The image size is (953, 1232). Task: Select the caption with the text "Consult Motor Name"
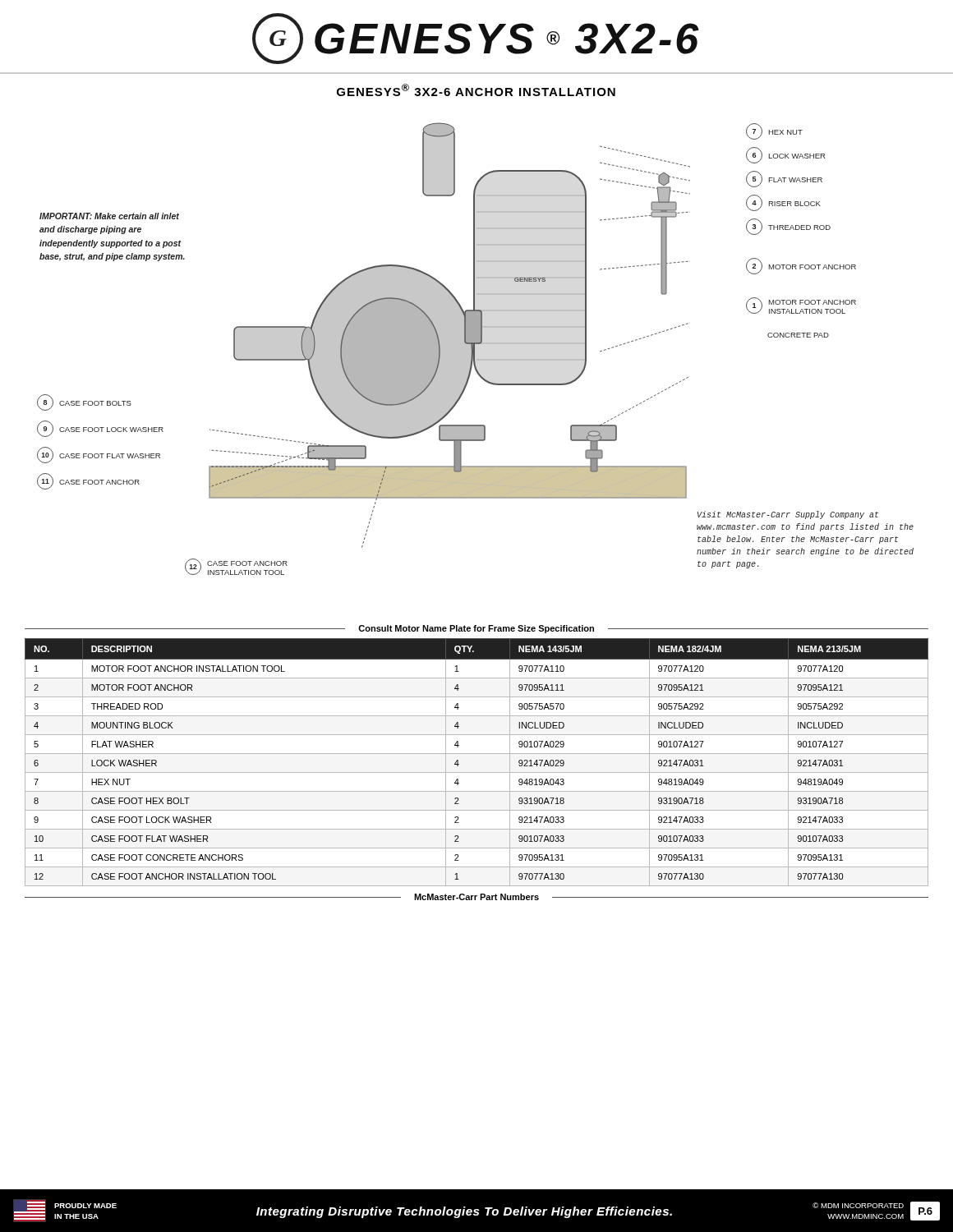[x=476, y=628]
